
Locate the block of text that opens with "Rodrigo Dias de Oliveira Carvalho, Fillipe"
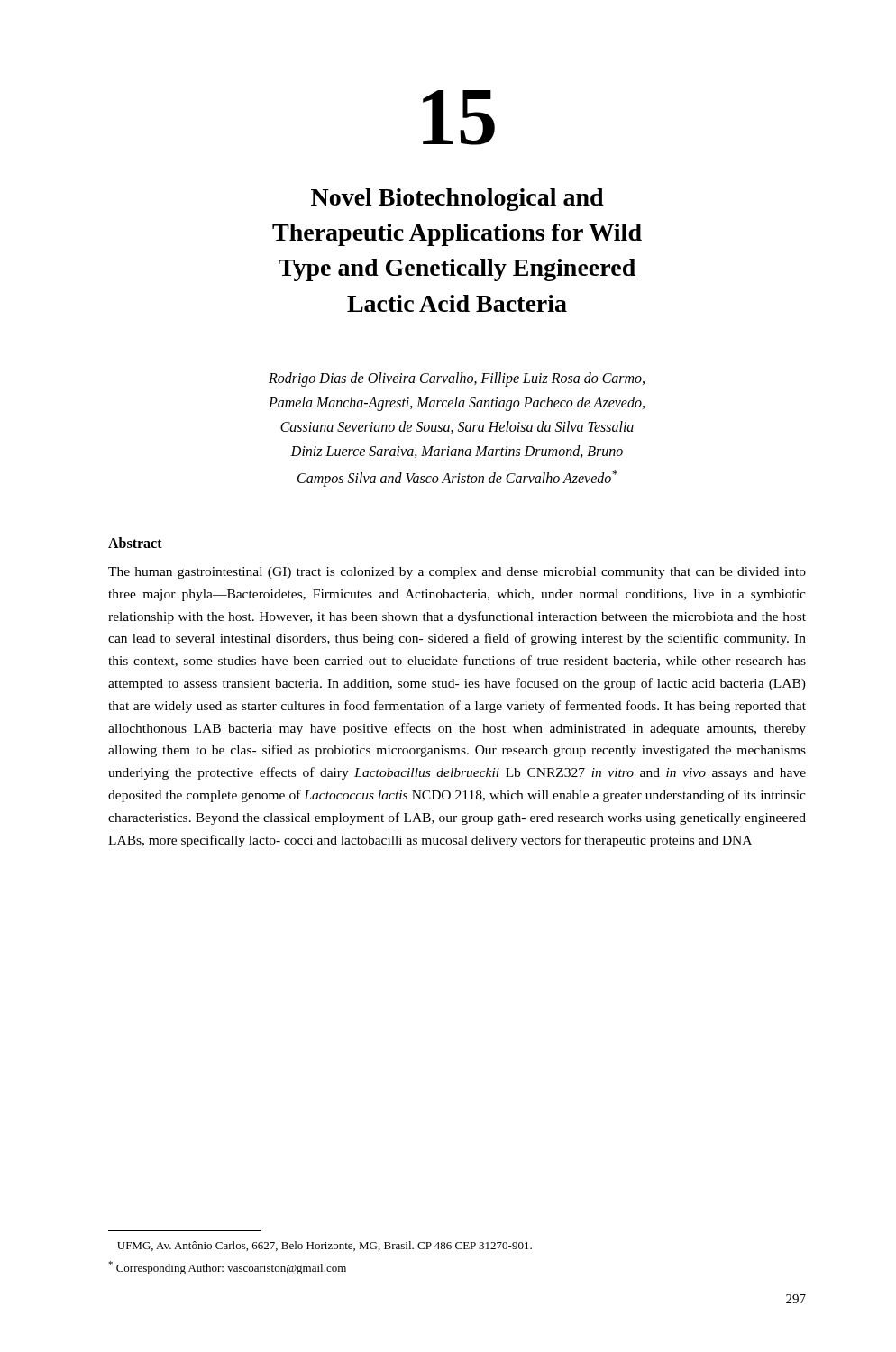(457, 428)
